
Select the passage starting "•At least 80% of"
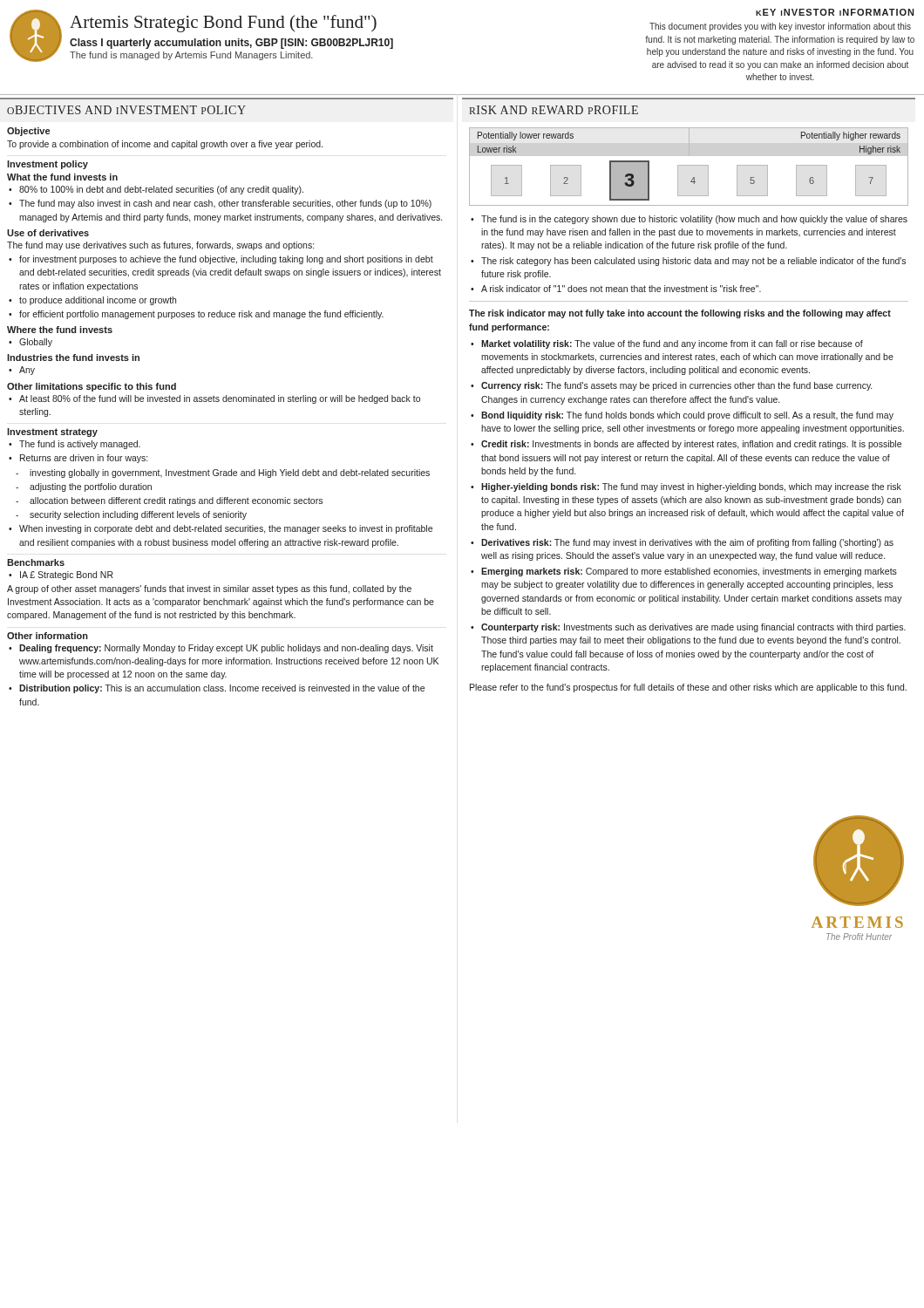pos(215,404)
